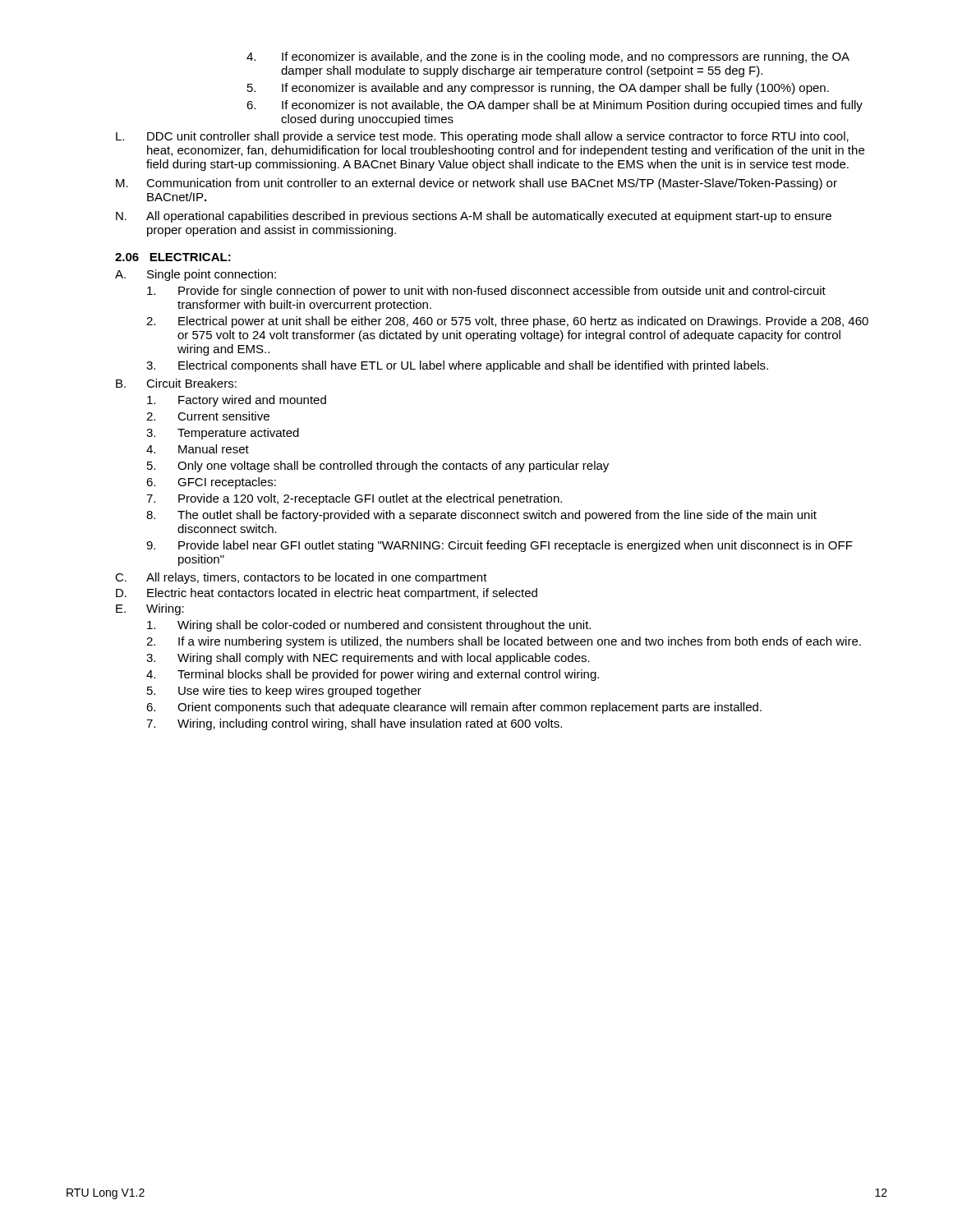
Task: Find the block on this page that starts "6. If economizer is not"
Action: click(x=559, y=112)
